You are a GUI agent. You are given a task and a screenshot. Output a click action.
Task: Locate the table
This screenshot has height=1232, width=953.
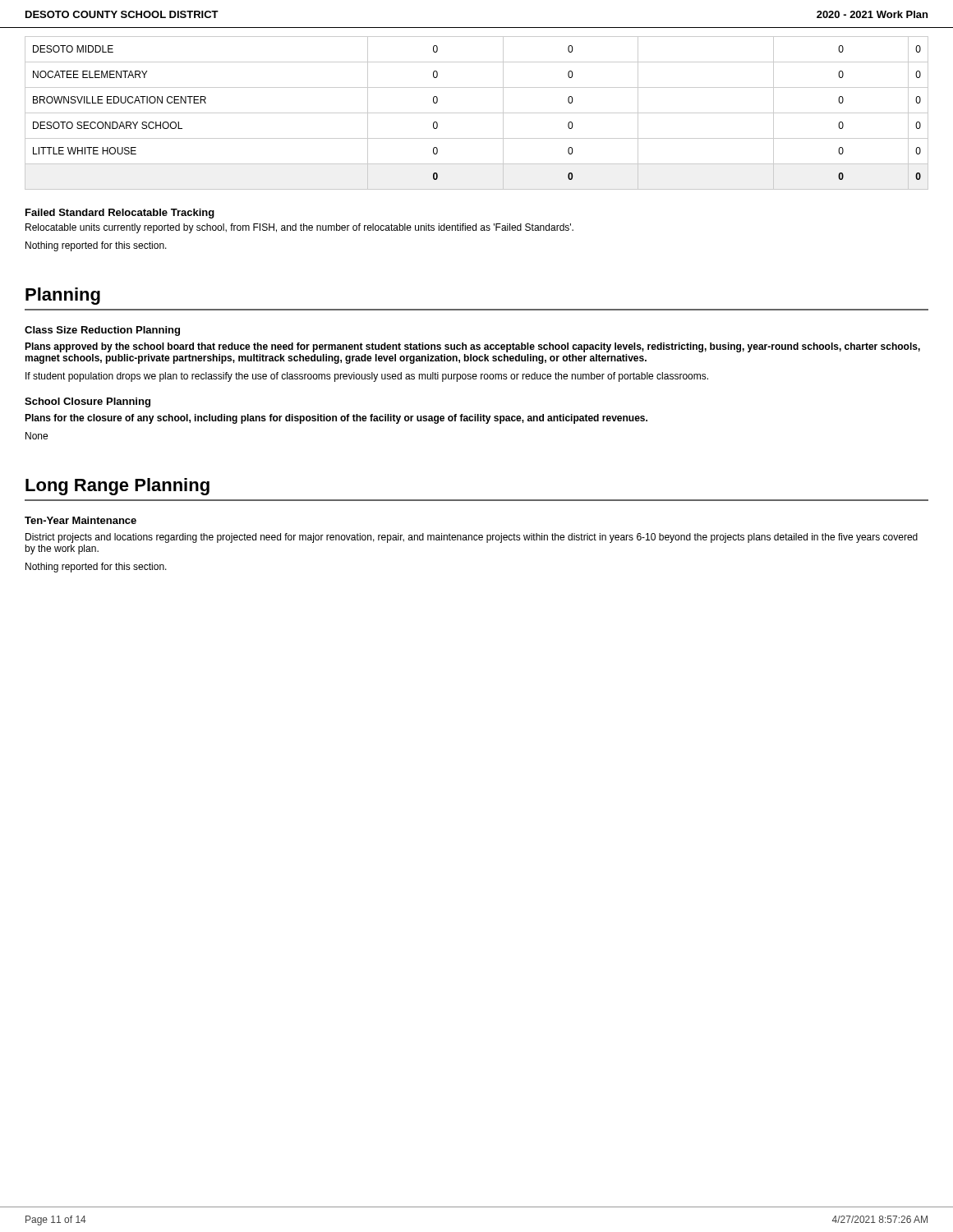pos(476,113)
